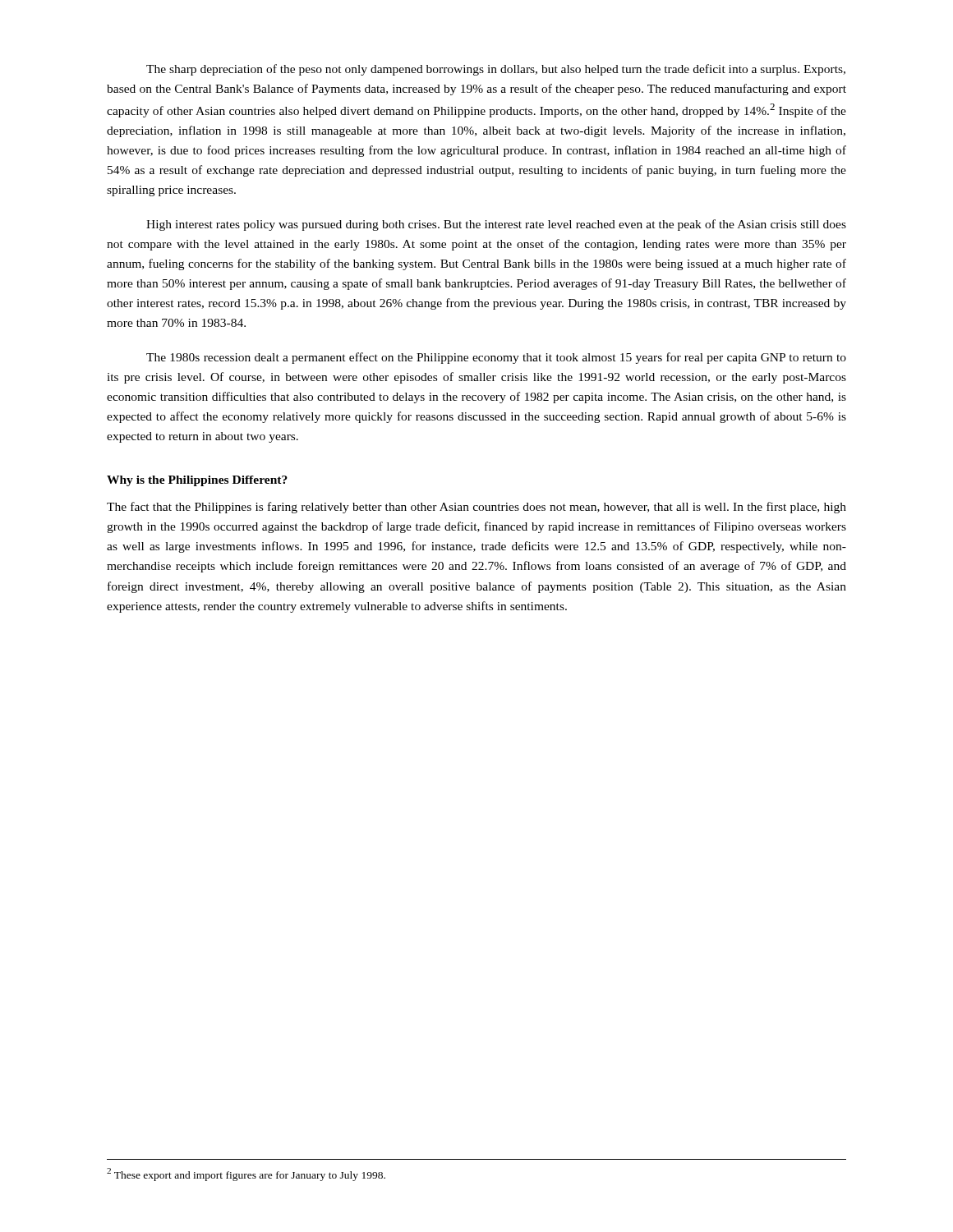This screenshot has width=953, height=1232.
Task: Click on the text block containing "The fact that the Philippines is faring relatively"
Action: tap(476, 556)
